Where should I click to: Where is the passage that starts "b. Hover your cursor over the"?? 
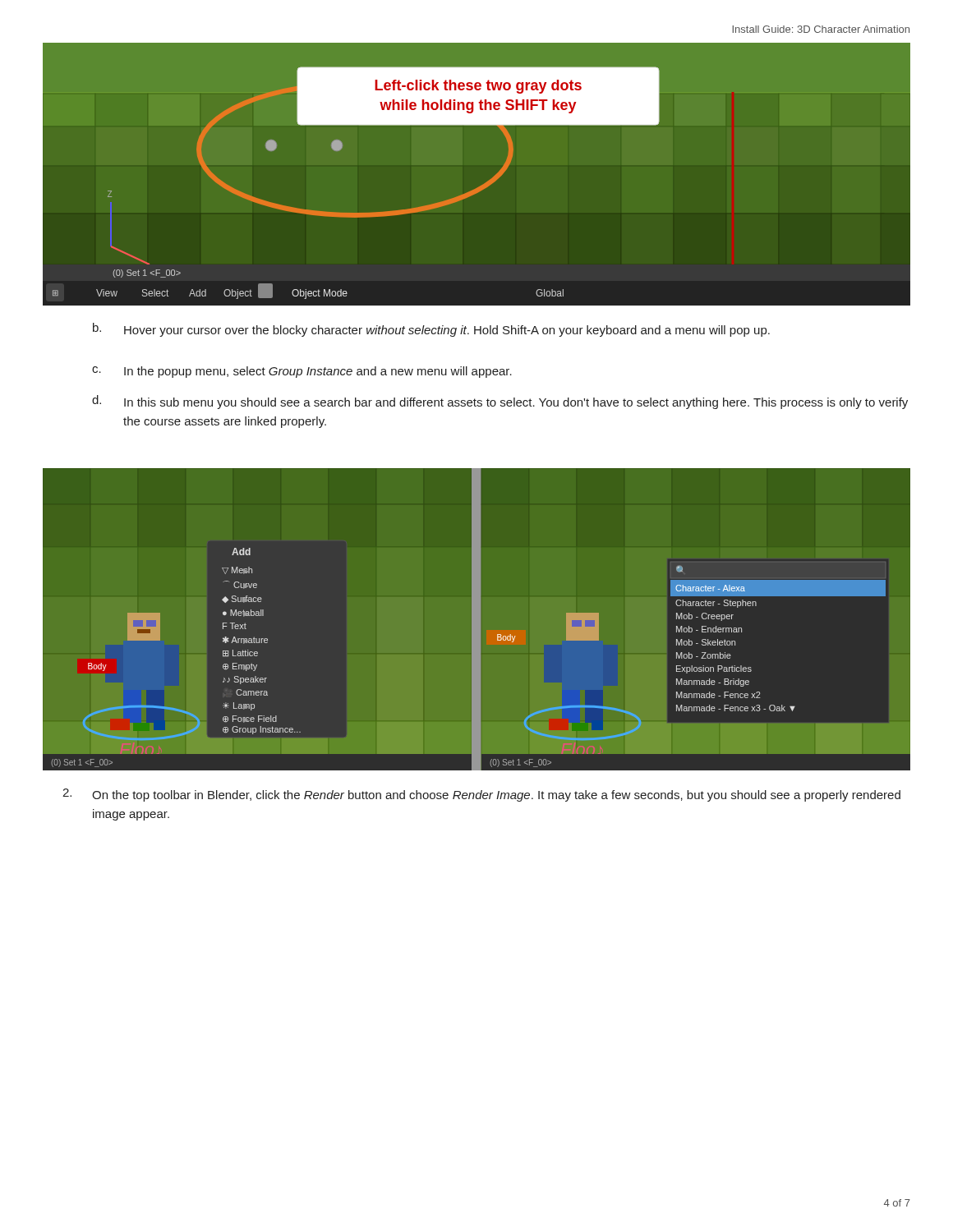pos(476,330)
